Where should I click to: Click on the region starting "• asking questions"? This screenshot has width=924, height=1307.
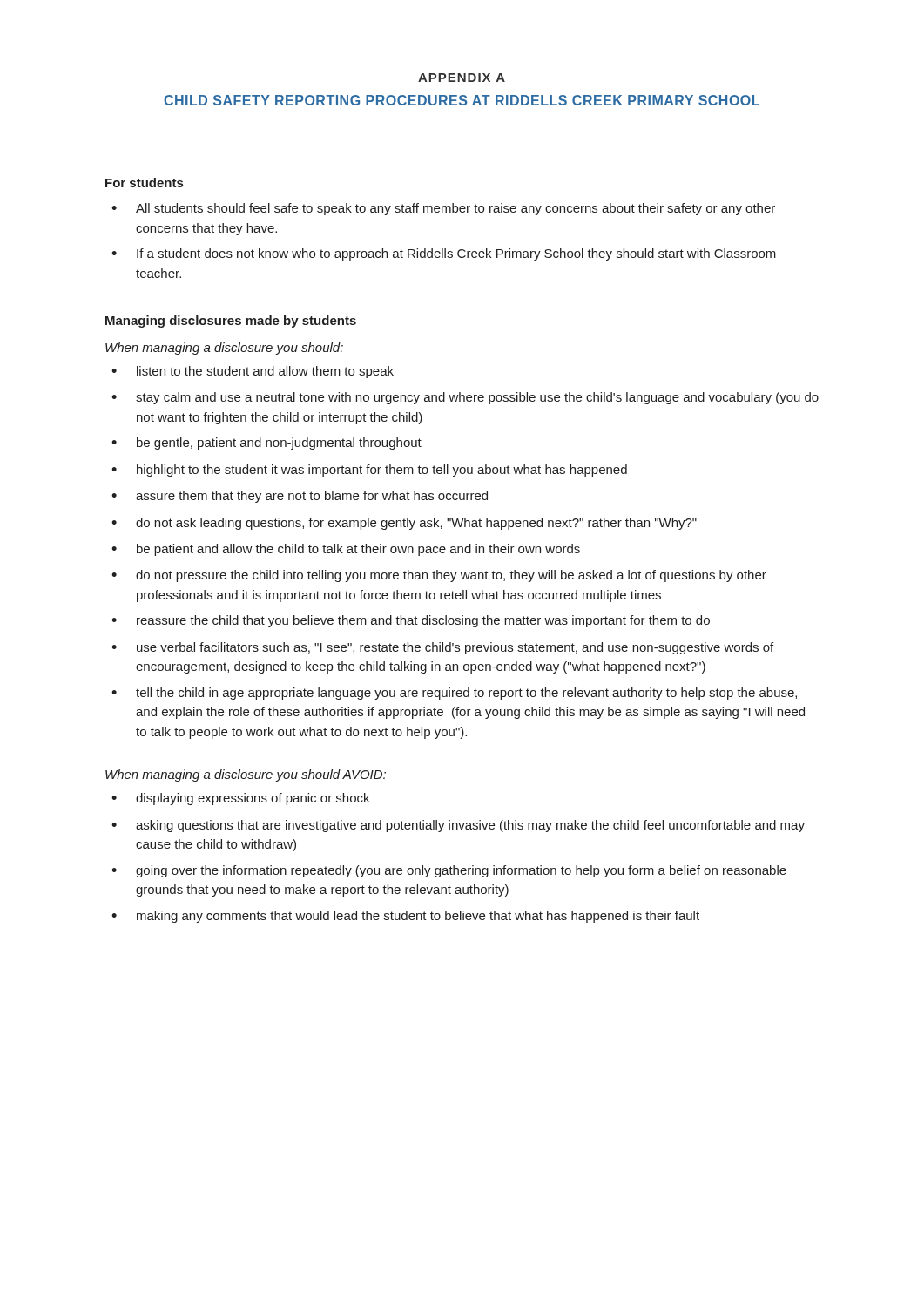tap(462, 835)
